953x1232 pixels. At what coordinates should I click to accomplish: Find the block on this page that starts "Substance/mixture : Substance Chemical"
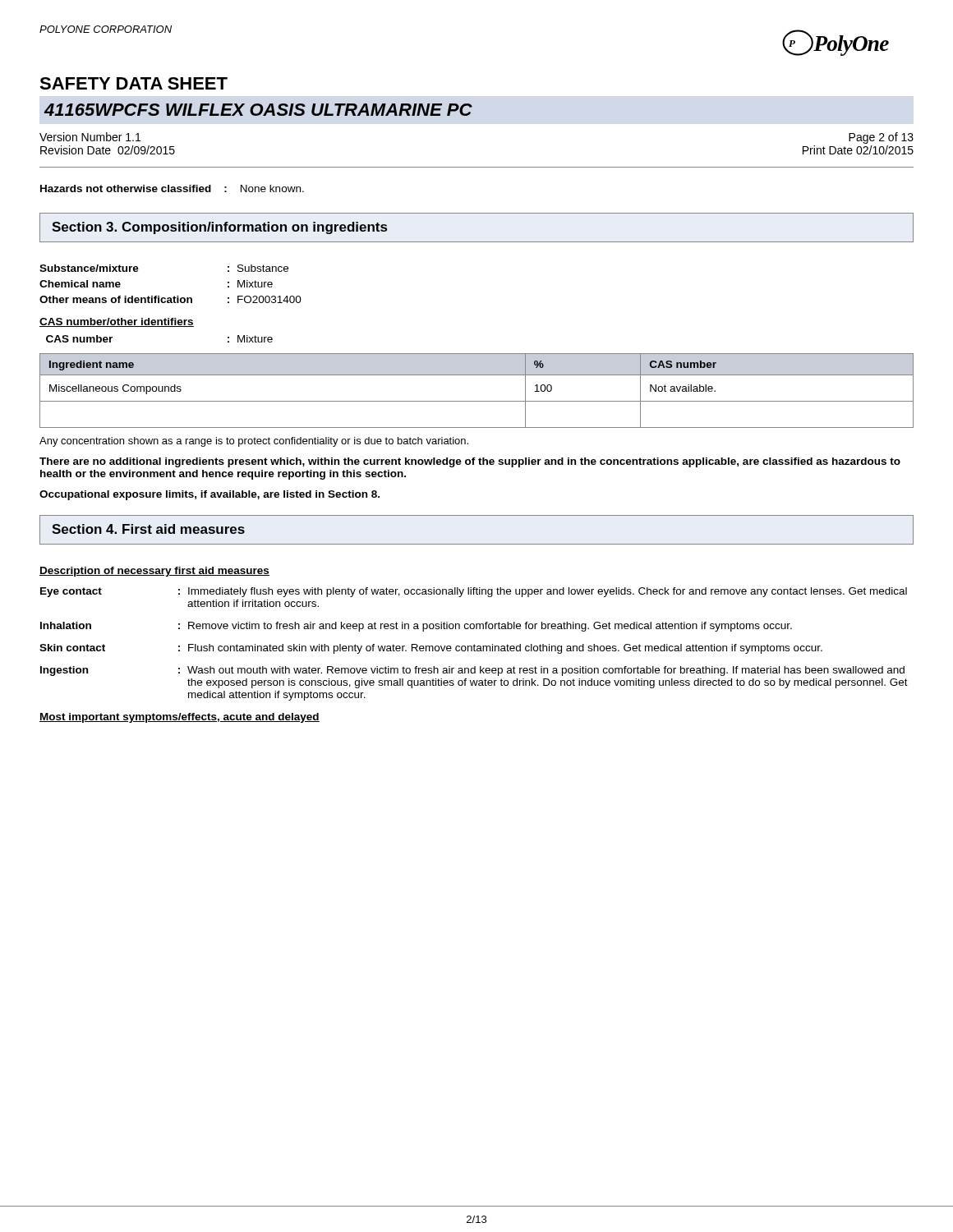[94, 268]
